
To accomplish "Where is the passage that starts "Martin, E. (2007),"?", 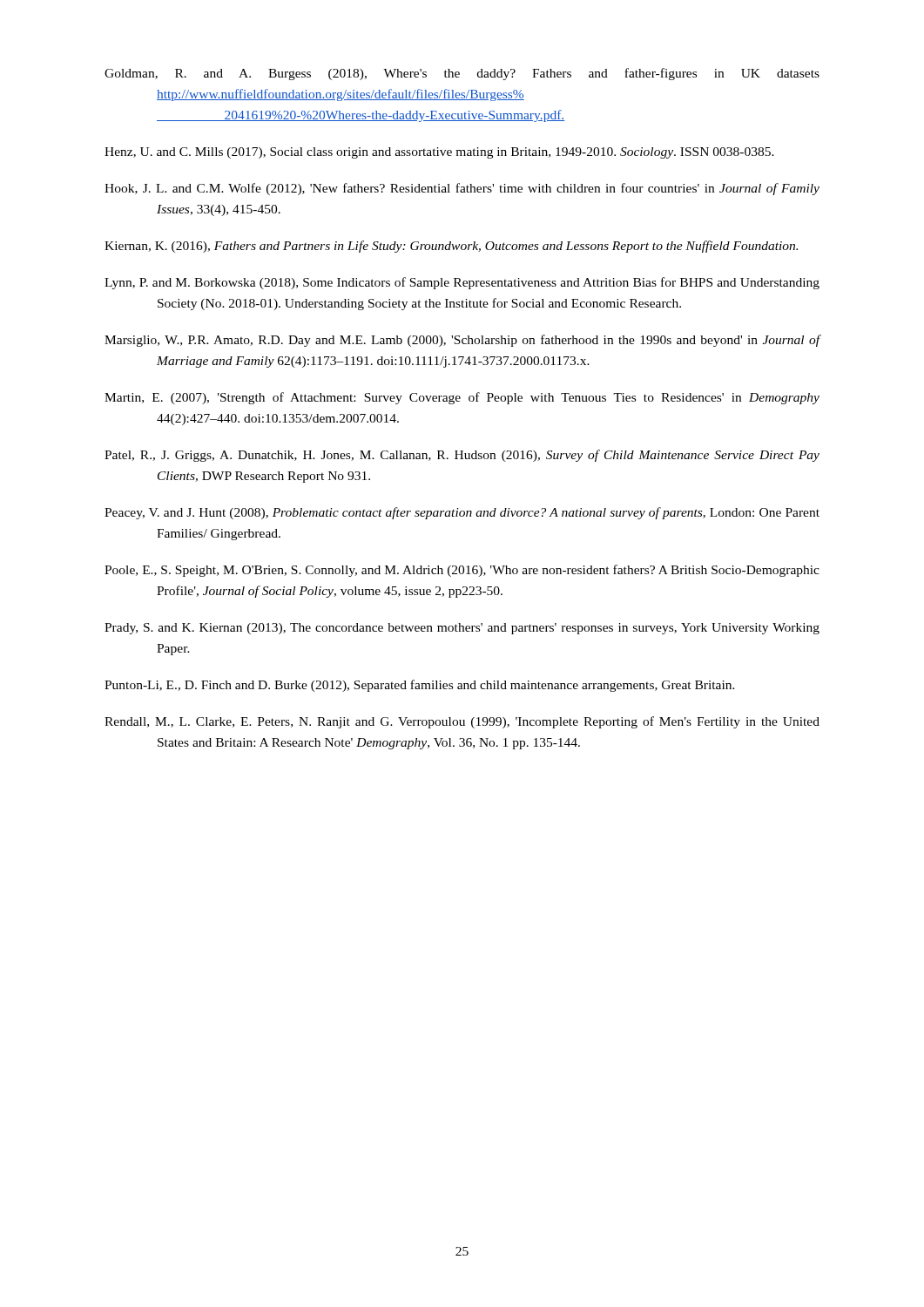I will tap(462, 408).
